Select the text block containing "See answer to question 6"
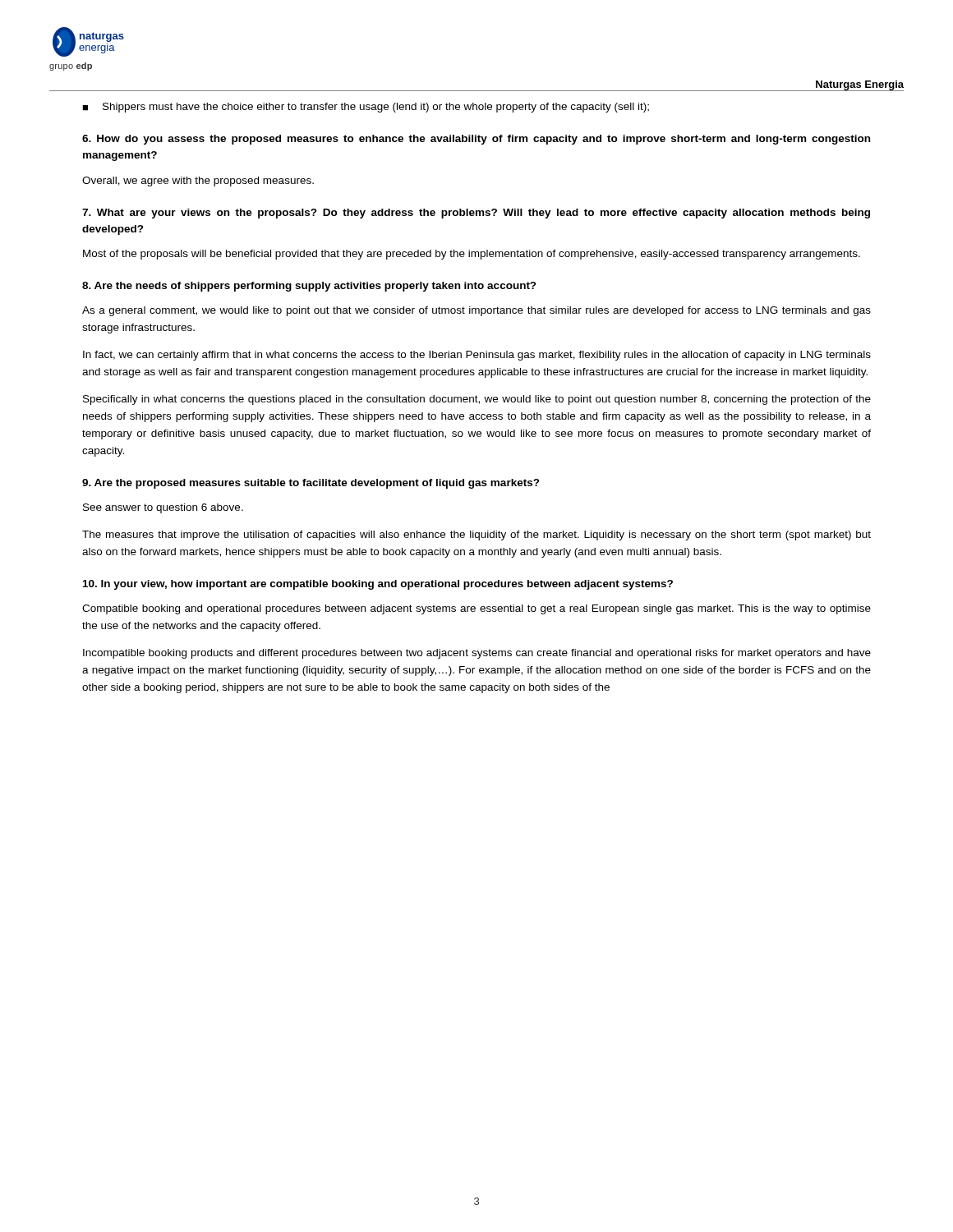Viewport: 953px width, 1232px height. point(163,507)
